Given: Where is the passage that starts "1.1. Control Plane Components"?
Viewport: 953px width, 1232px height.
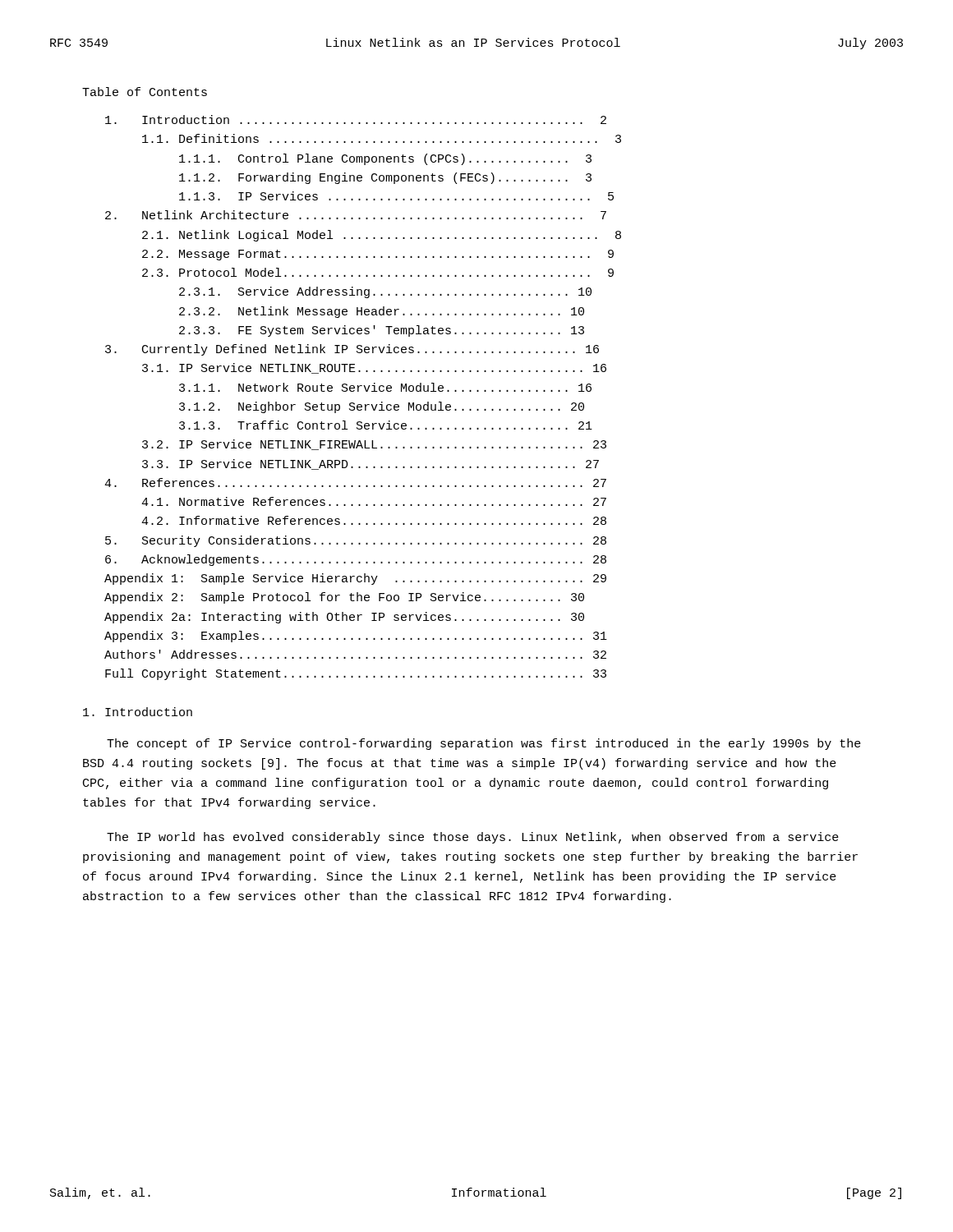Looking at the screenshot, I should click(x=337, y=159).
